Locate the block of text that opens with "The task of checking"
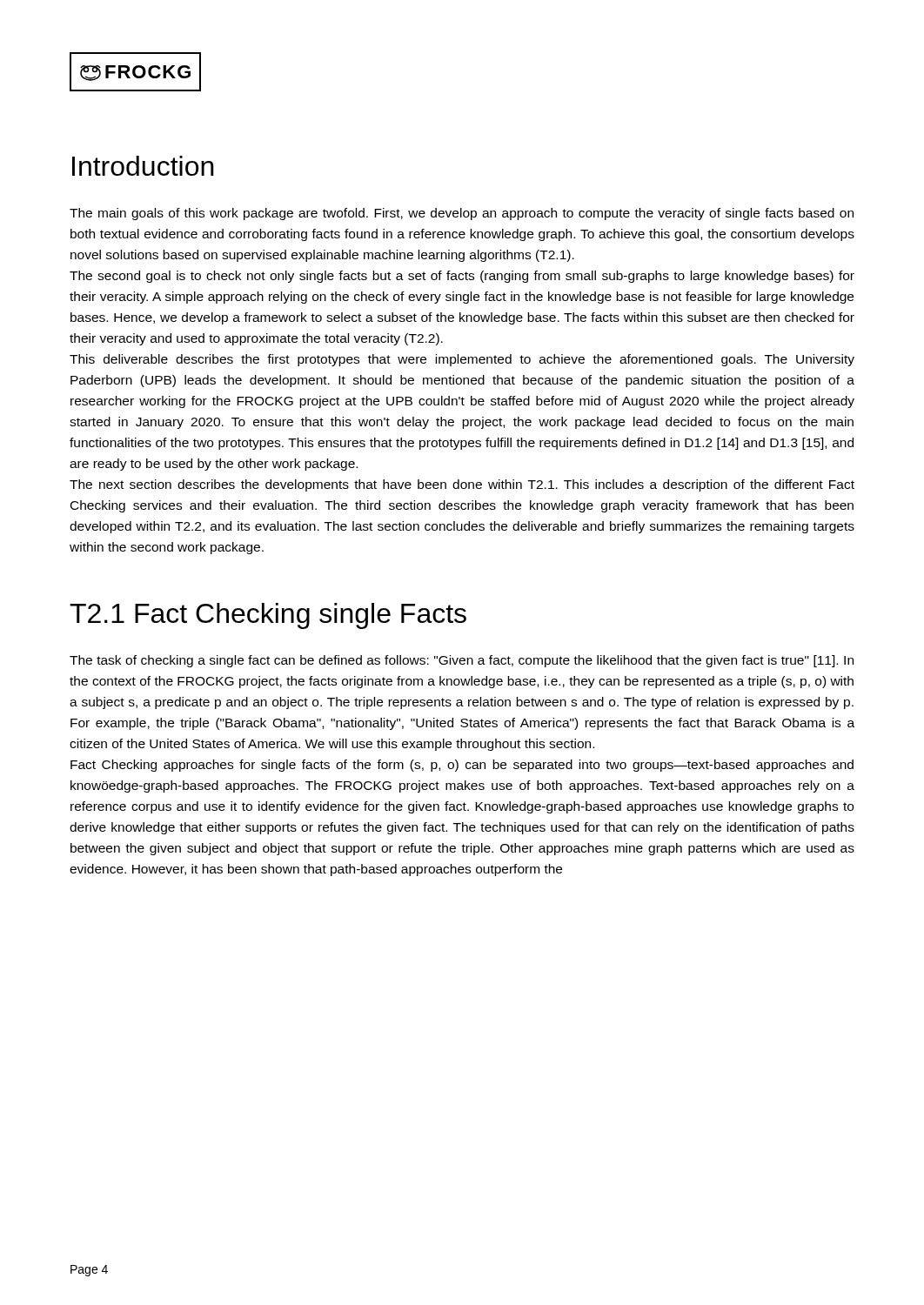The image size is (924, 1305). click(x=462, y=702)
